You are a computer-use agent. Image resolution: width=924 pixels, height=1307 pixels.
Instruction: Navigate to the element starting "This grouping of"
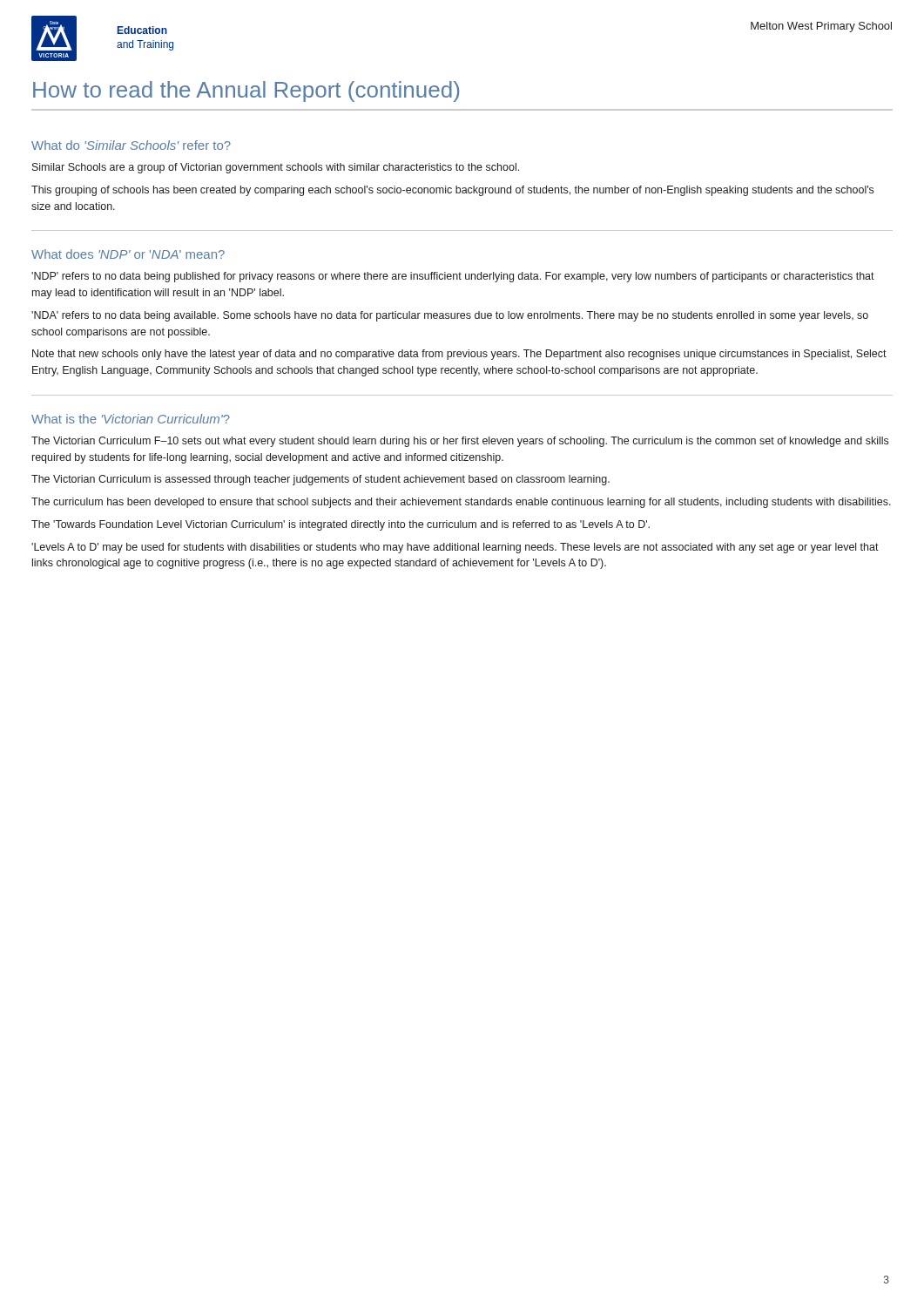[x=453, y=198]
